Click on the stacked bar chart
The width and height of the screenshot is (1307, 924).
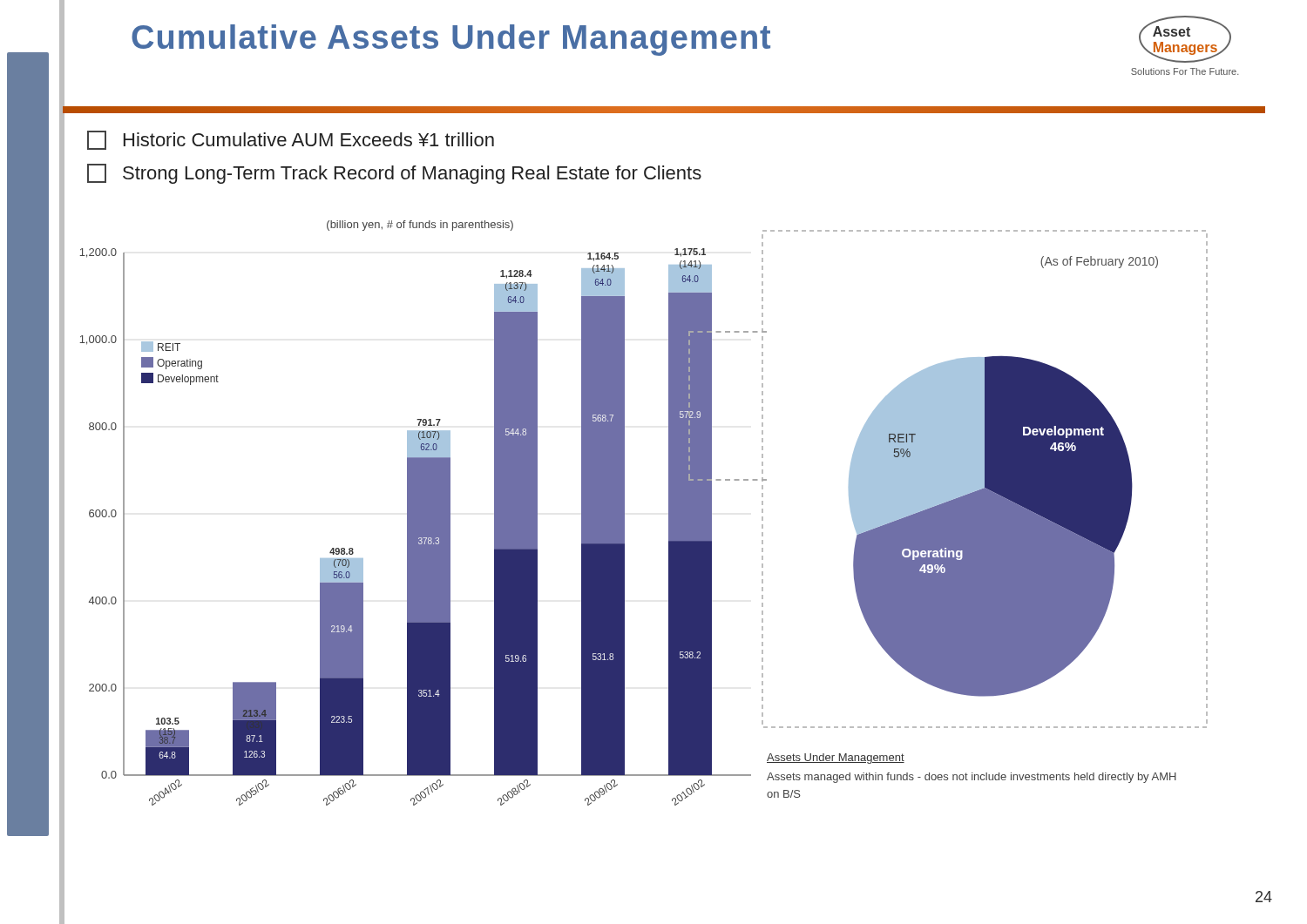coord(420,527)
